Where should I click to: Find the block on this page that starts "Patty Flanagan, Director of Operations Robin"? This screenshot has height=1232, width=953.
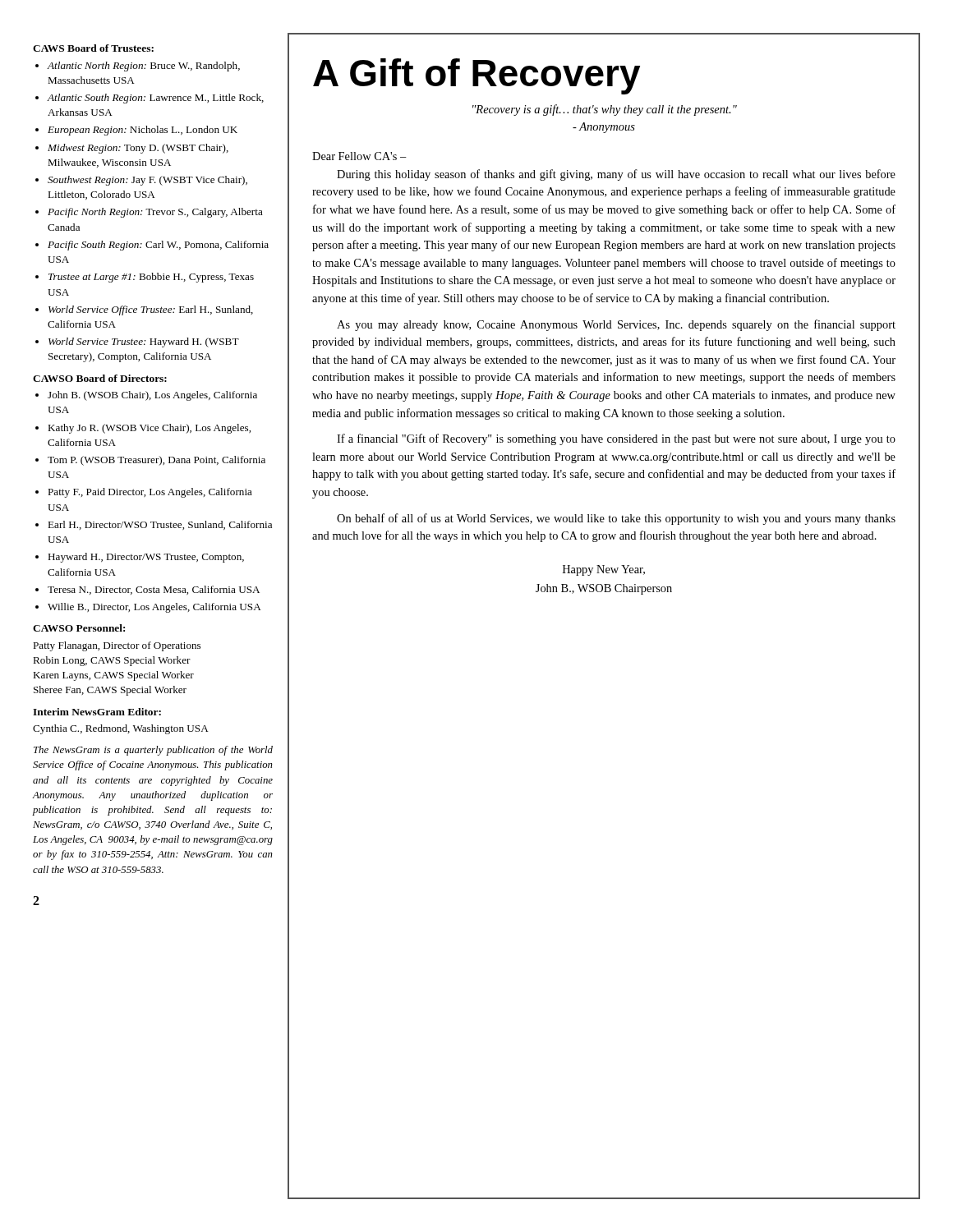pos(117,667)
